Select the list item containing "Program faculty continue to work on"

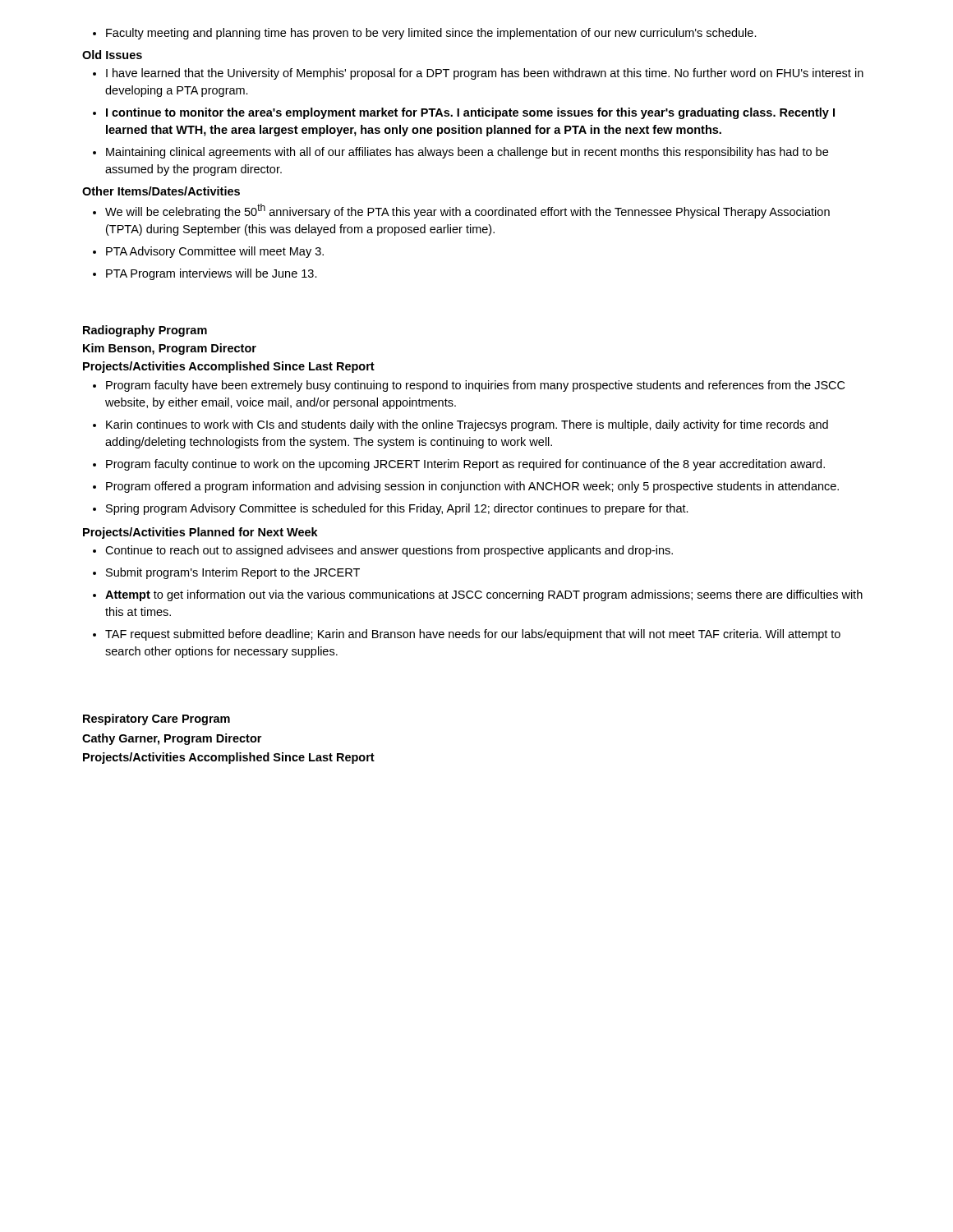pyautogui.click(x=476, y=465)
